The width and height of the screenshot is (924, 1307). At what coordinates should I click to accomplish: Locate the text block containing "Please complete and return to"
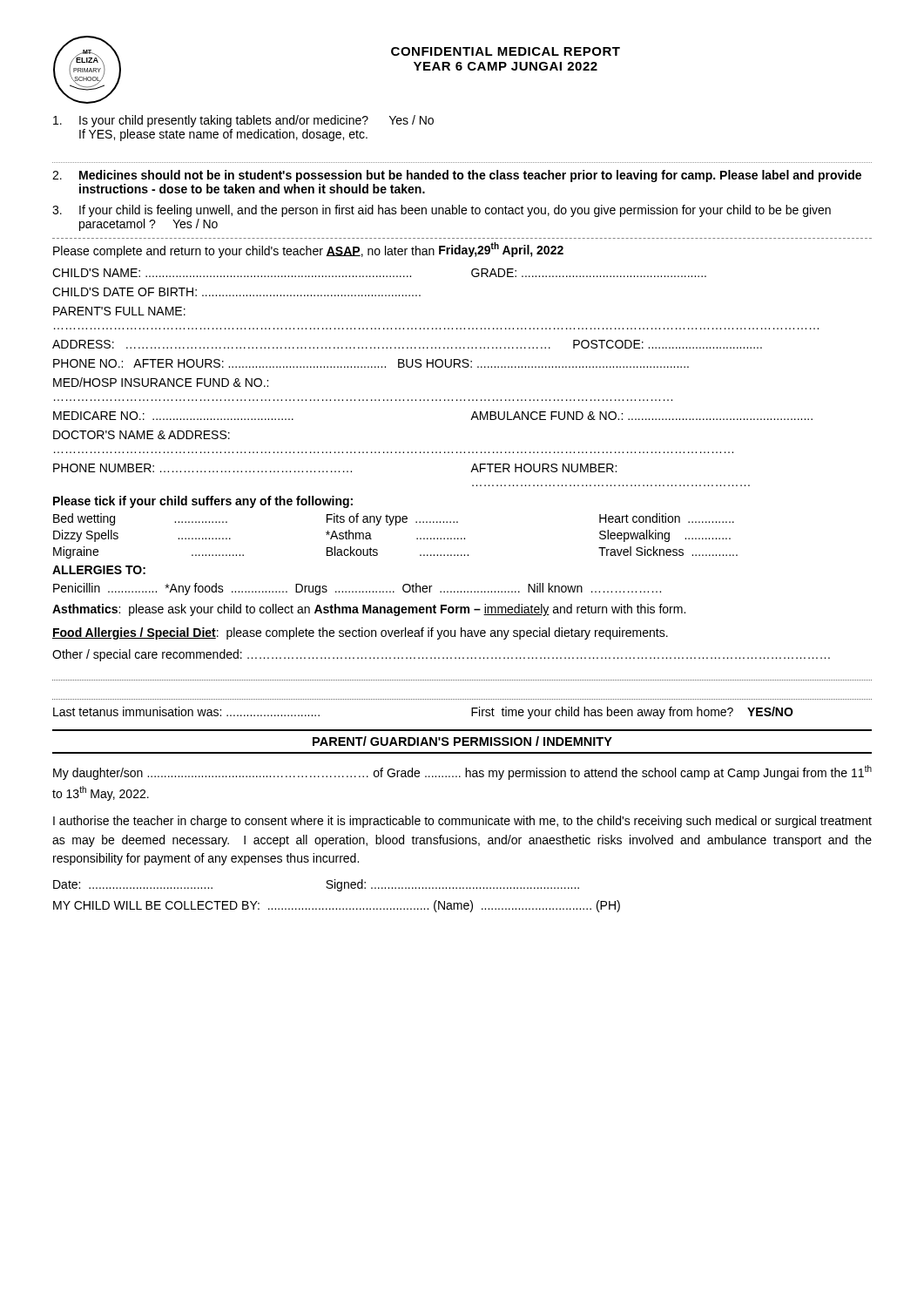pyautogui.click(x=308, y=250)
